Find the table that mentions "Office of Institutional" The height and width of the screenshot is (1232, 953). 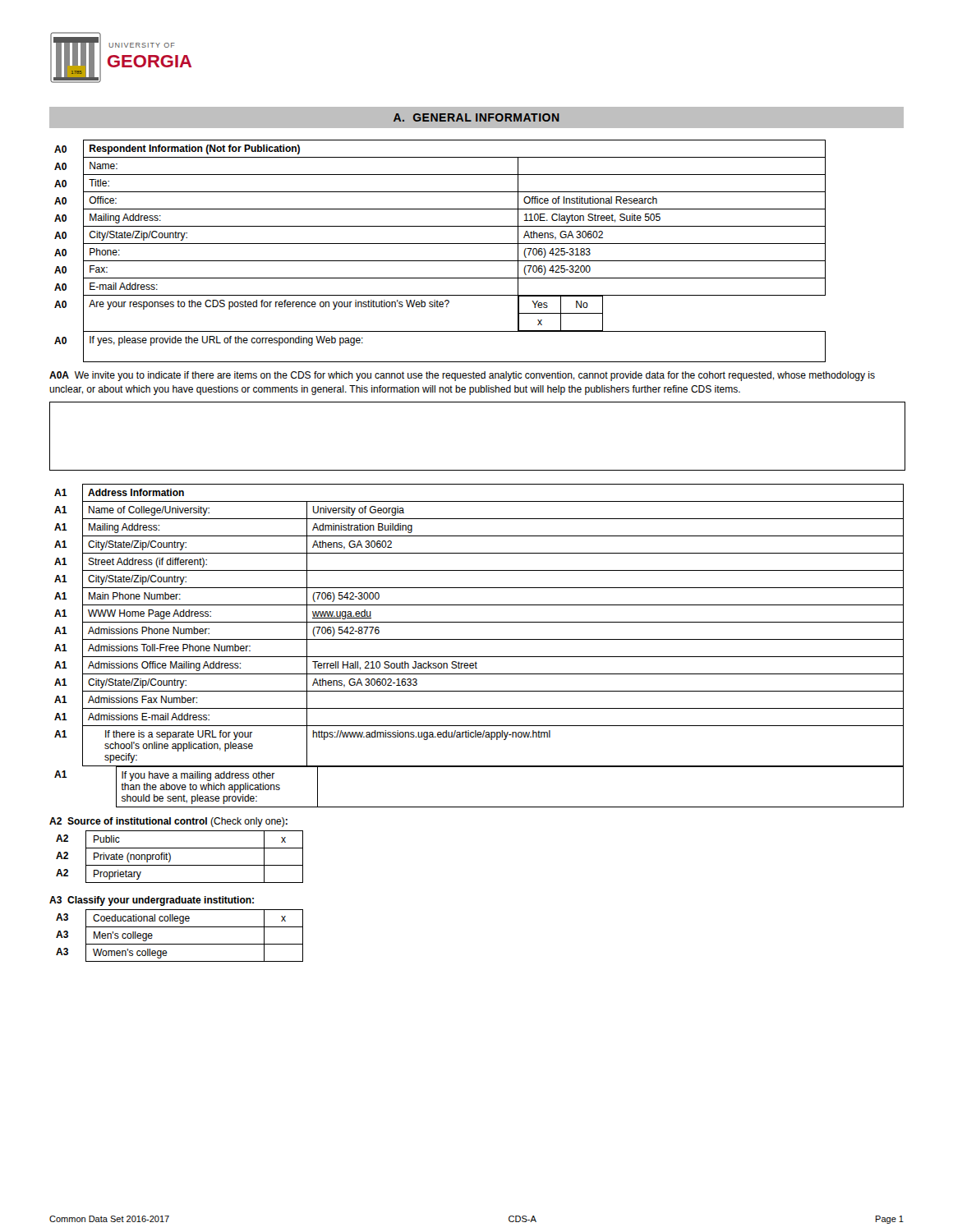tap(476, 251)
